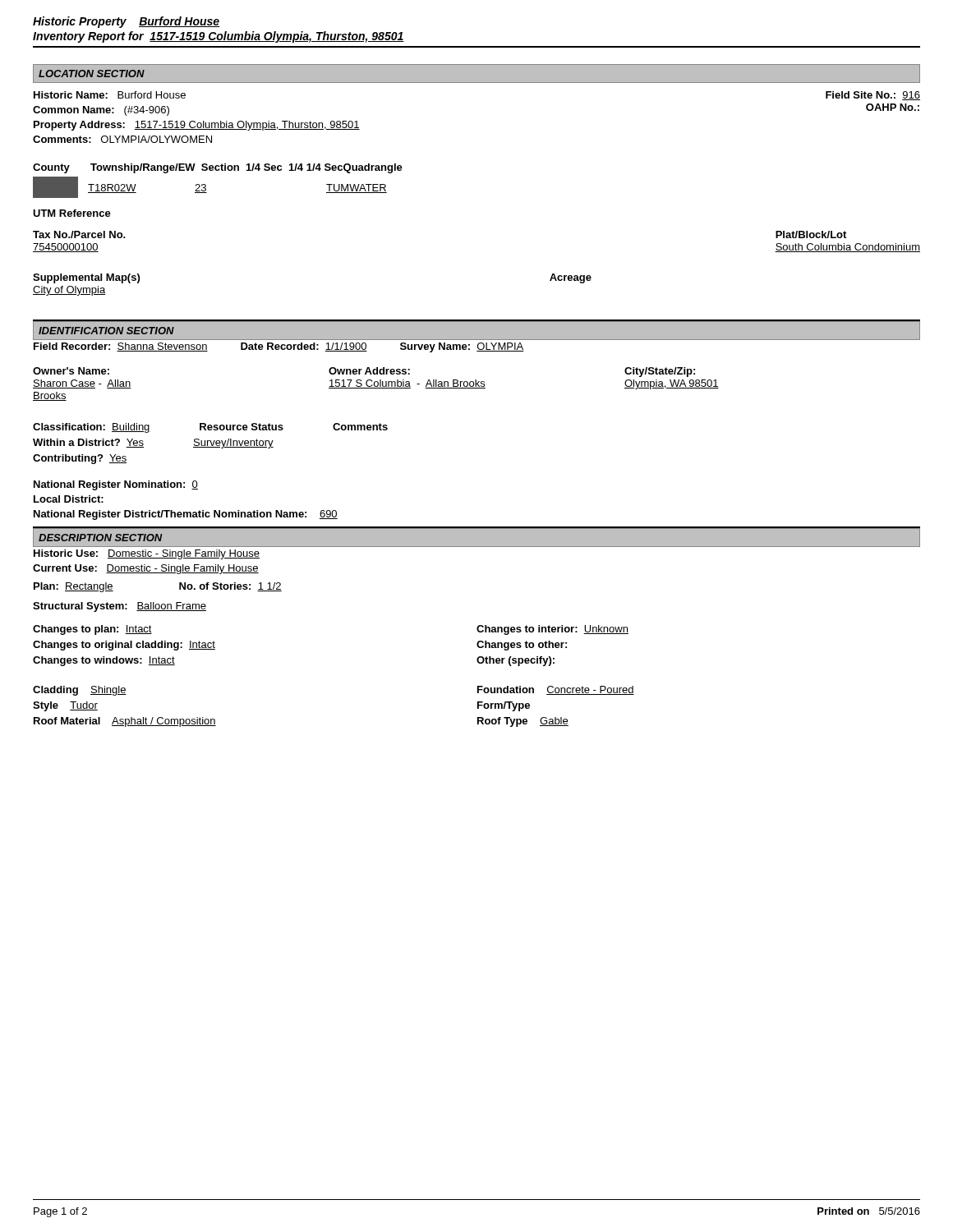Click the passage that begins "Field Recorder: Shanna"
The height and width of the screenshot is (1232, 953).
click(x=476, y=346)
